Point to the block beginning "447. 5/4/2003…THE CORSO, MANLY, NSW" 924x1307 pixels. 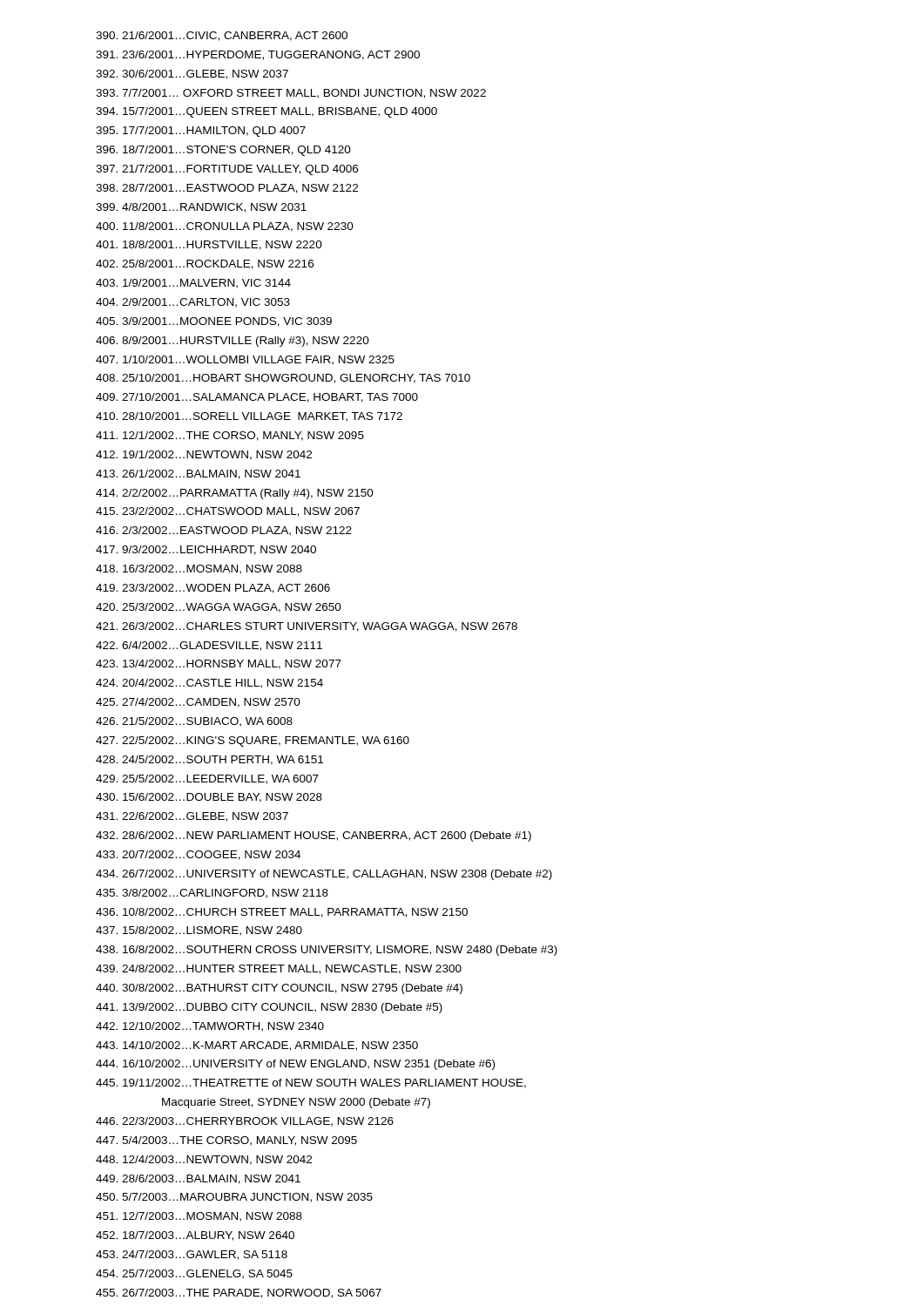227,1140
